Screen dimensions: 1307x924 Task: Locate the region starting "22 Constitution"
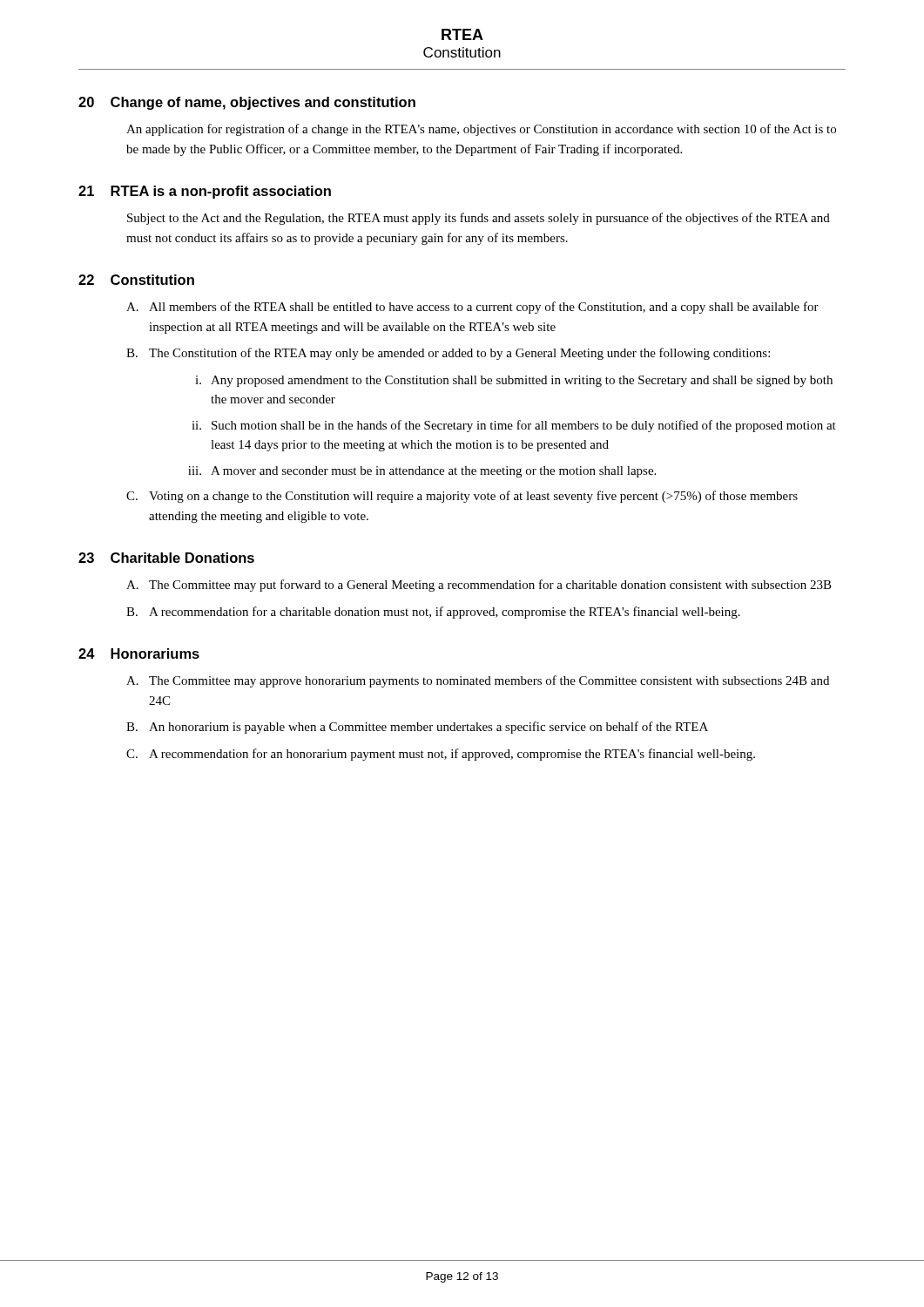click(137, 280)
